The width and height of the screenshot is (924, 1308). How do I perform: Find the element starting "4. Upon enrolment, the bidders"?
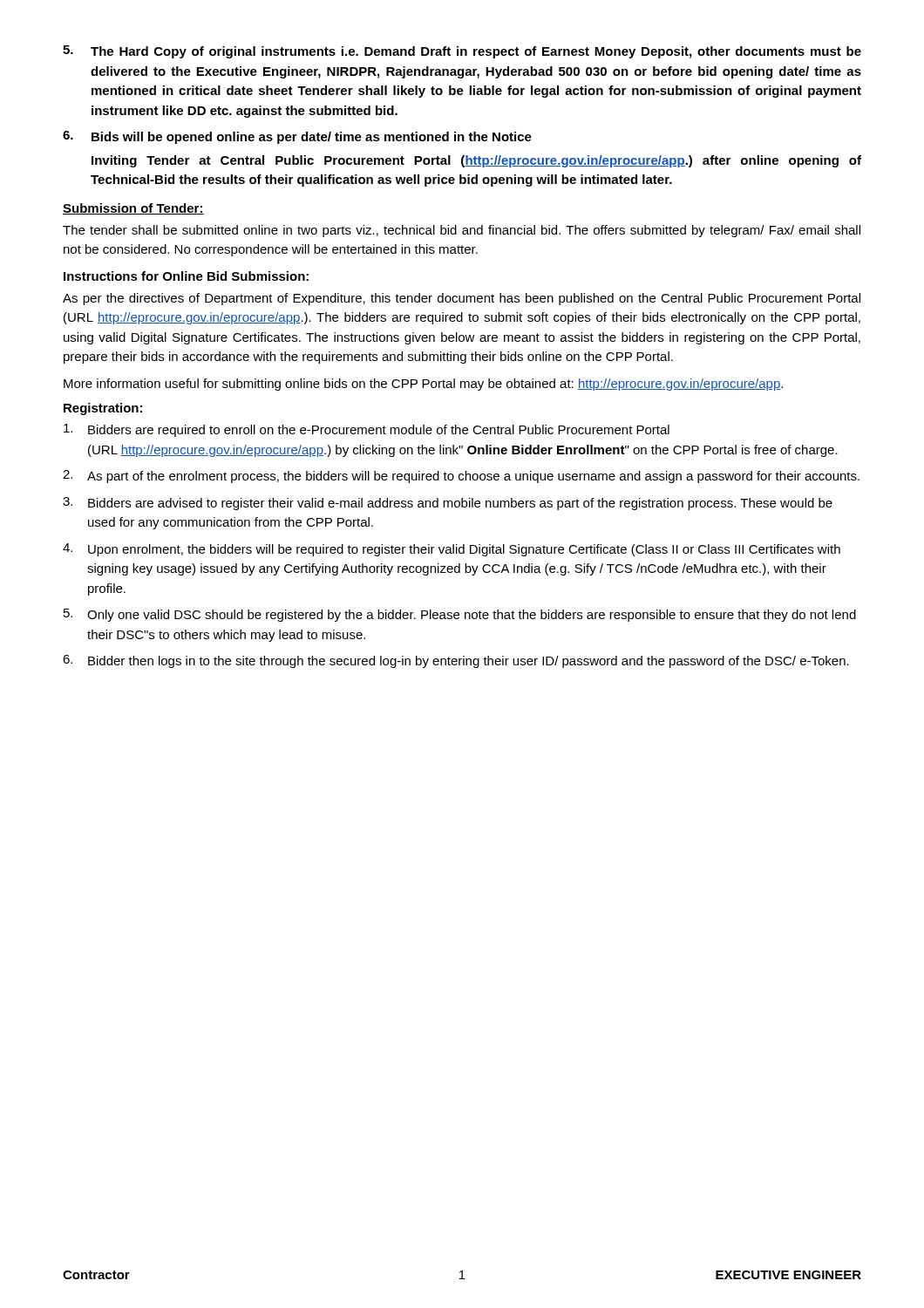(x=462, y=569)
